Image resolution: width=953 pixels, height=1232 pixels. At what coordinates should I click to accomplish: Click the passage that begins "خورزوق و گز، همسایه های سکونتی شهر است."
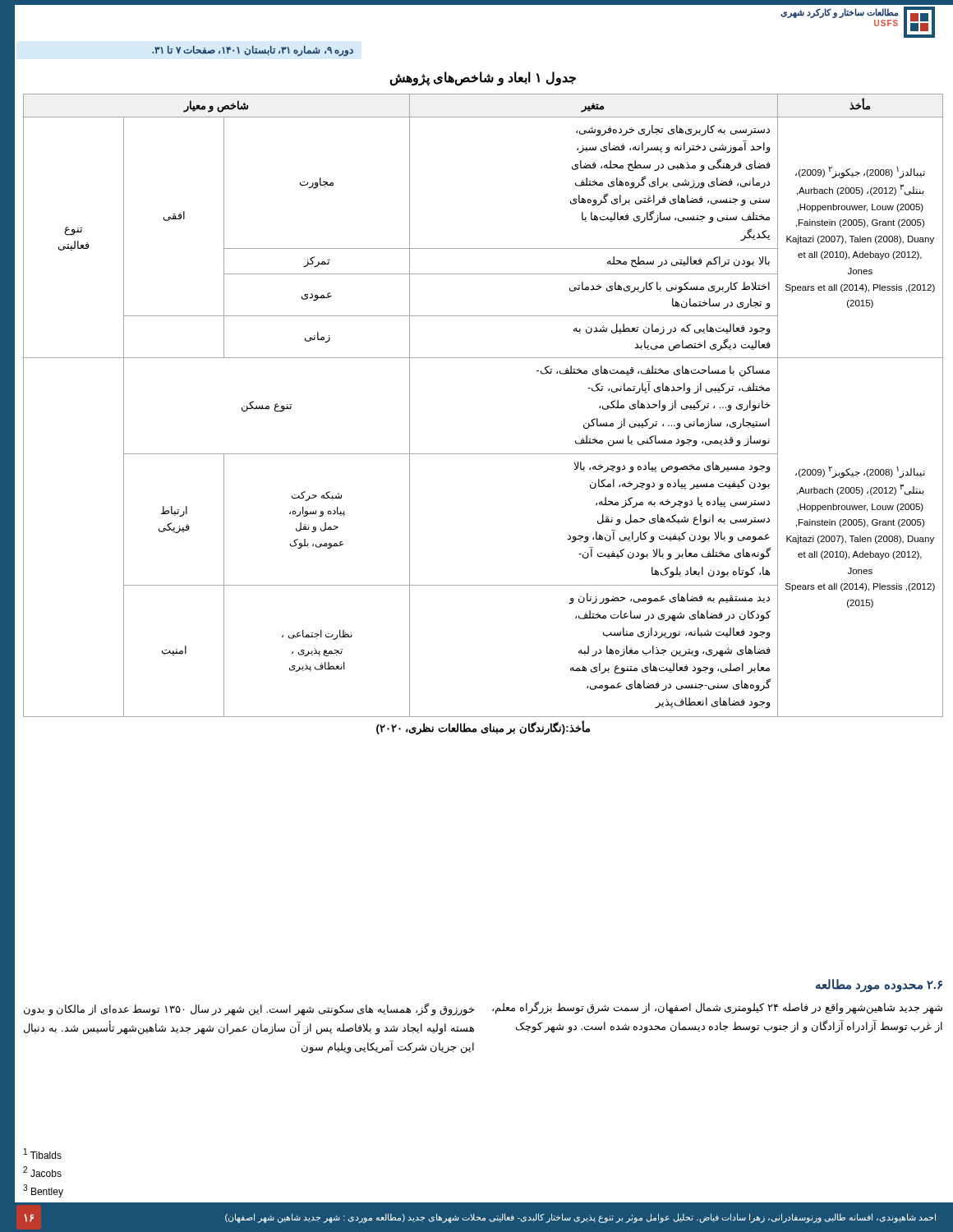(x=249, y=1028)
